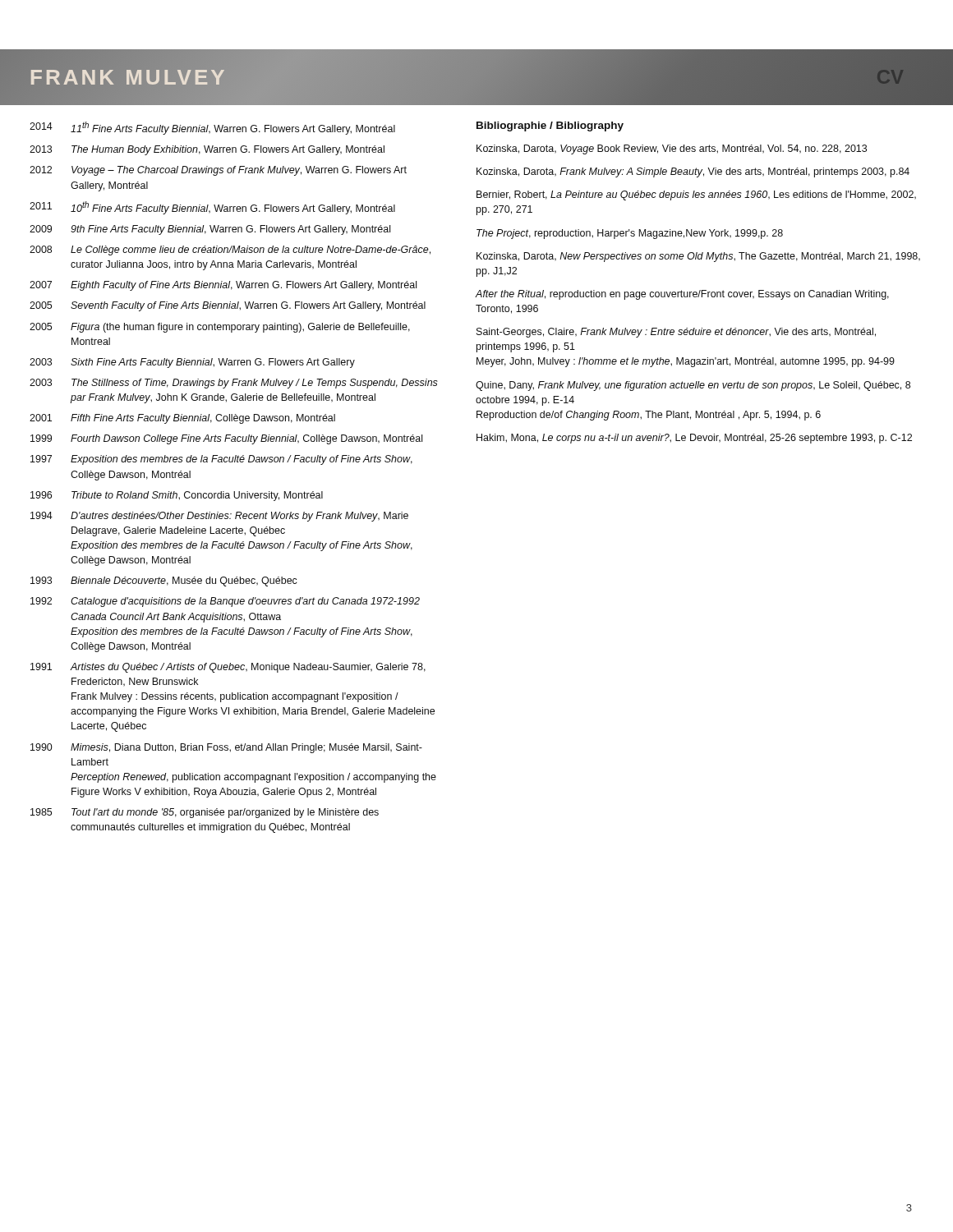Click the passage that begins "2003 Sixth Fine Arts Faculty"
The height and width of the screenshot is (1232, 953).
[x=236, y=362]
